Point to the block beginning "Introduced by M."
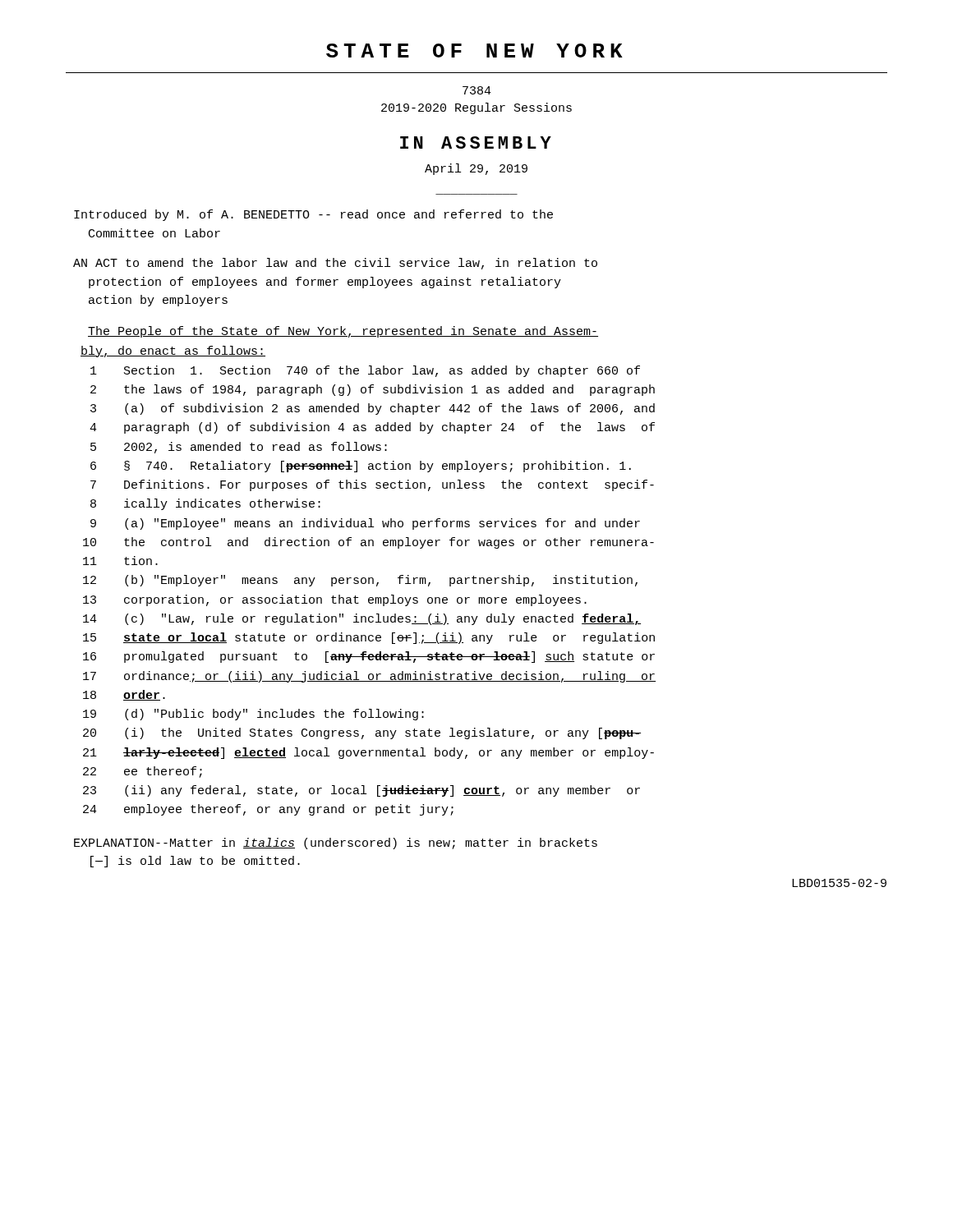 pyautogui.click(x=310, y=225)
